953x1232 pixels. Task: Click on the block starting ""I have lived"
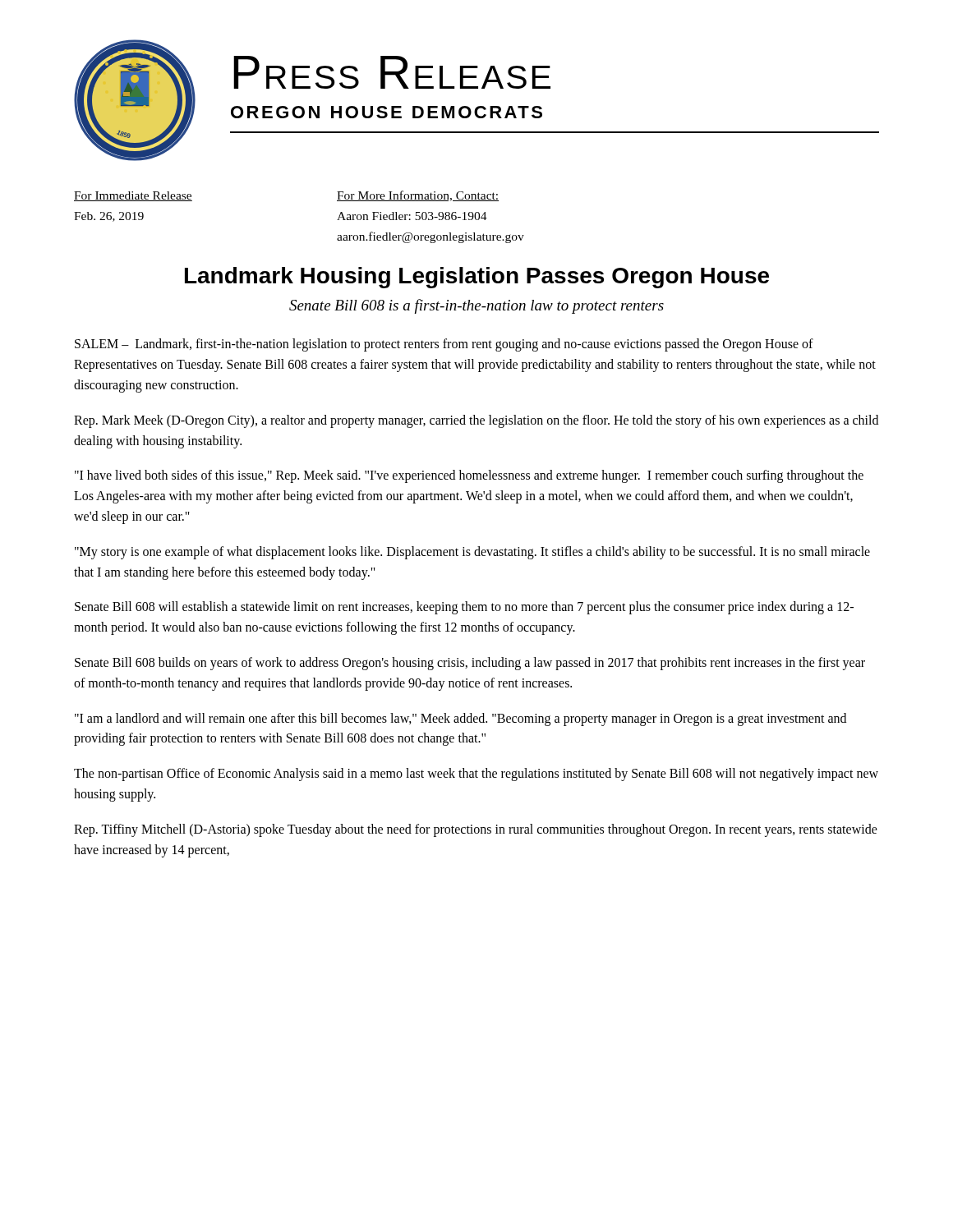(469, 496)
